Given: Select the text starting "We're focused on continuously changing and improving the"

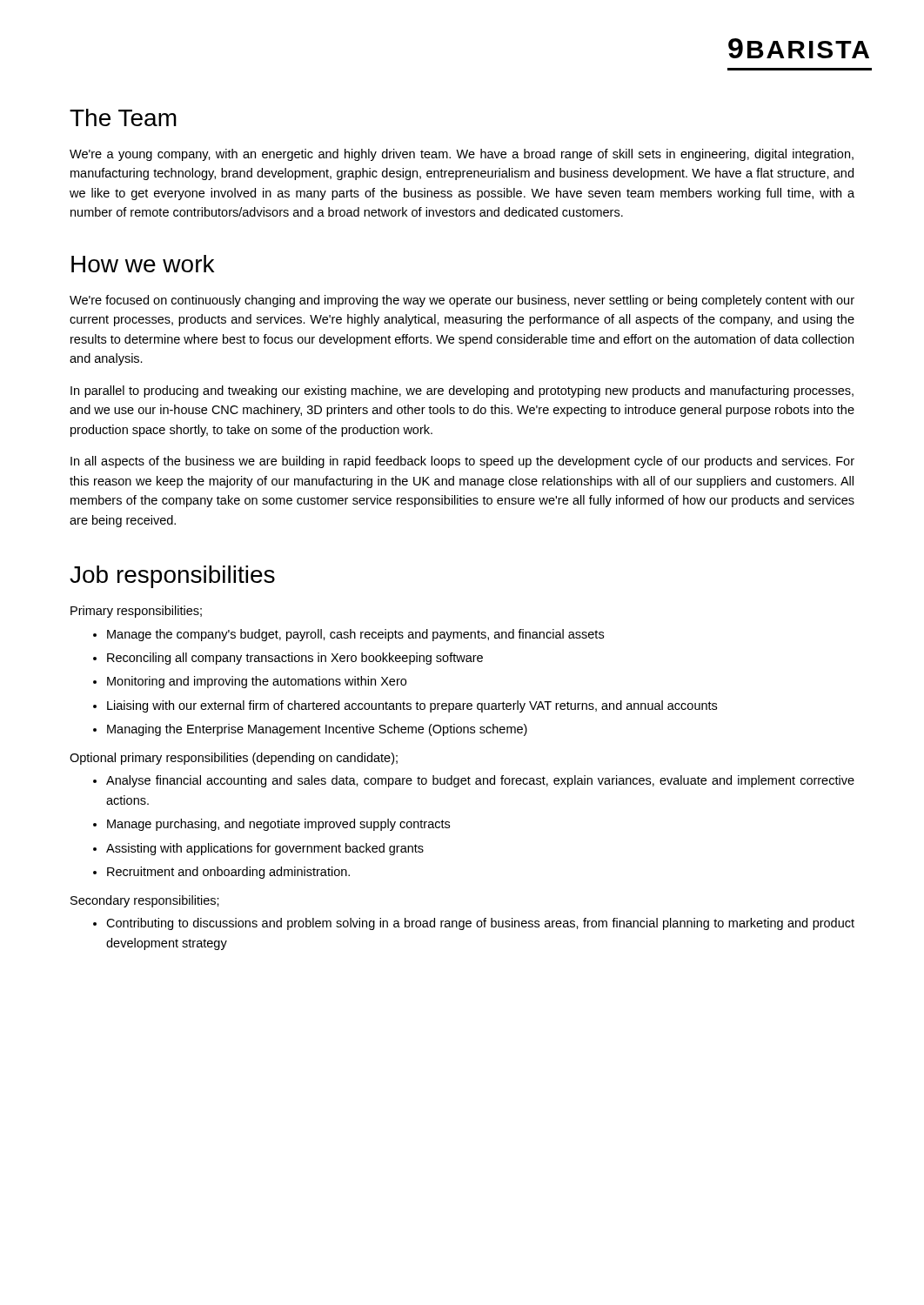Looking at the screenshot, I should point(462,330).
